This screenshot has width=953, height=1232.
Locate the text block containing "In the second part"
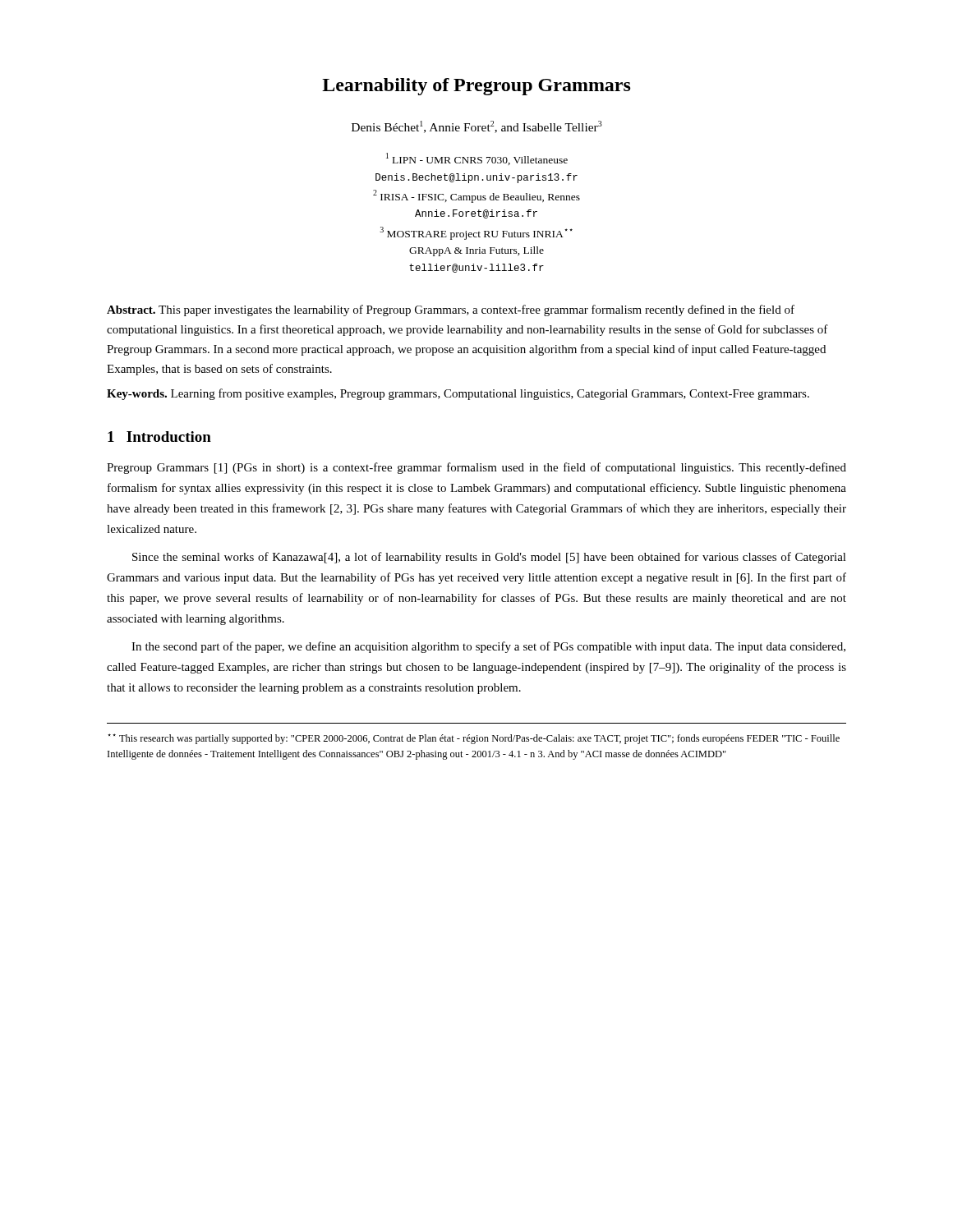[476, 667]
